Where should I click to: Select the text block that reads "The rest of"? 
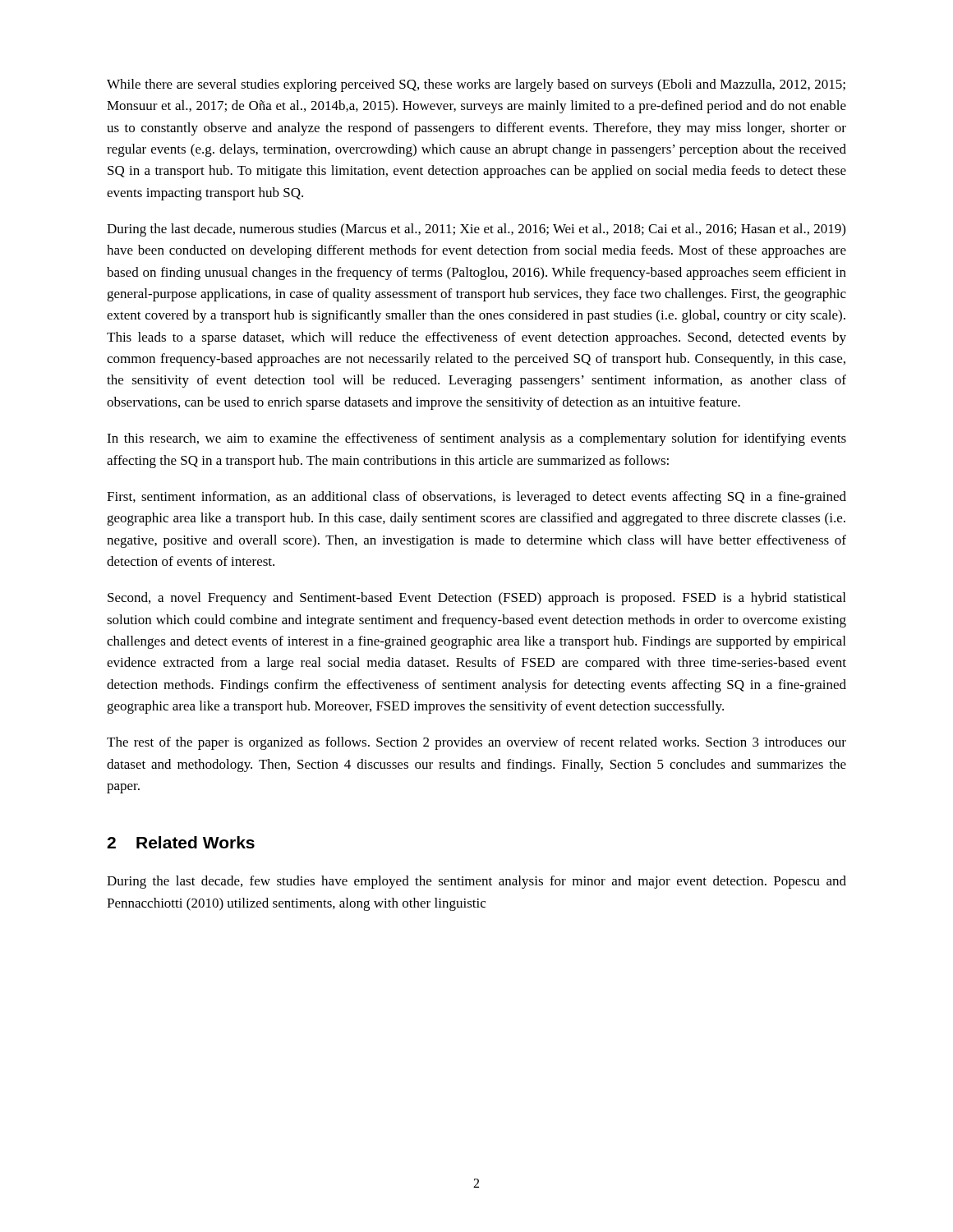pyautogui.click(x=476, y=764)
